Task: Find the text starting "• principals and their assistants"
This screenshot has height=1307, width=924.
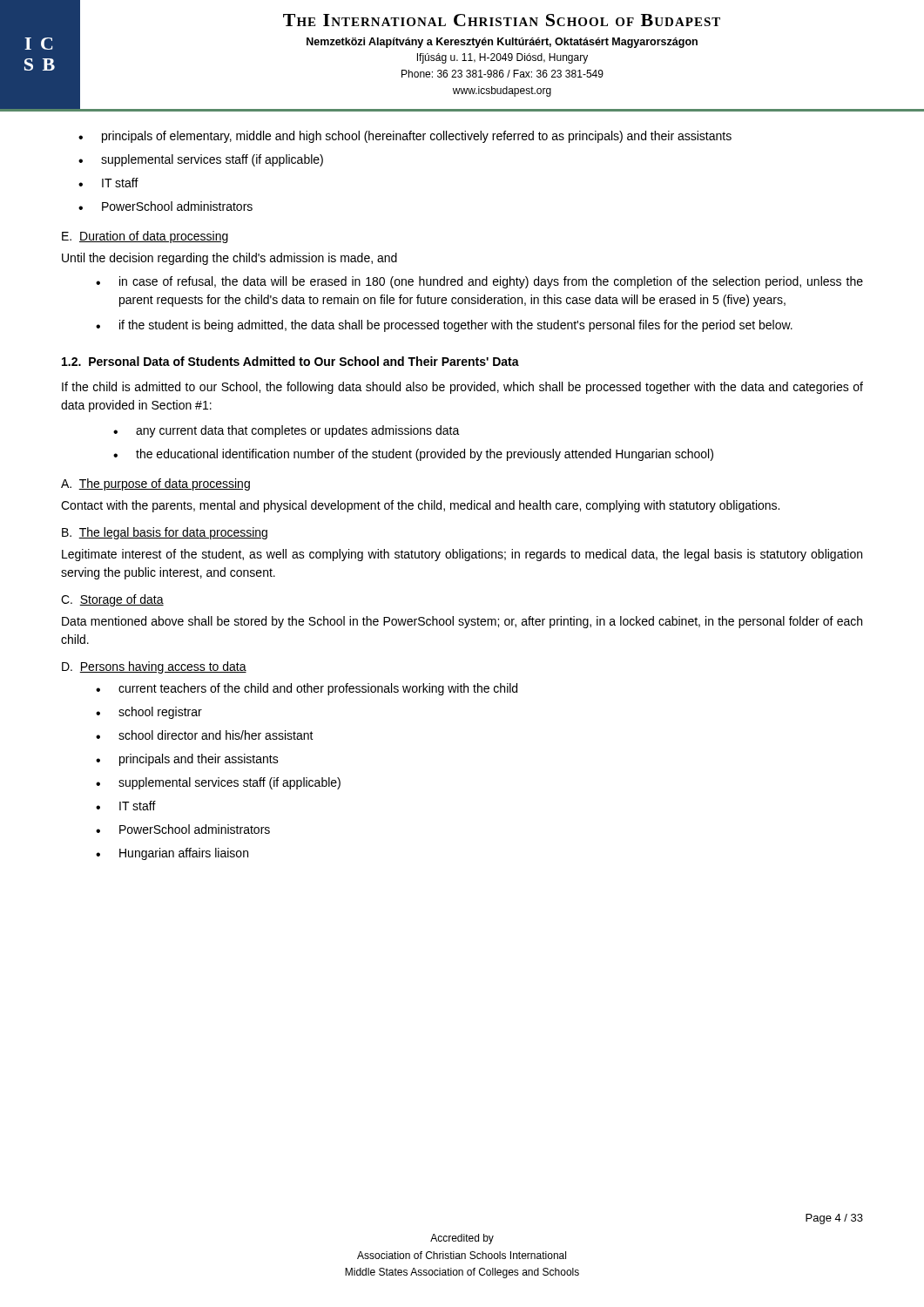Action: [187, 760]
